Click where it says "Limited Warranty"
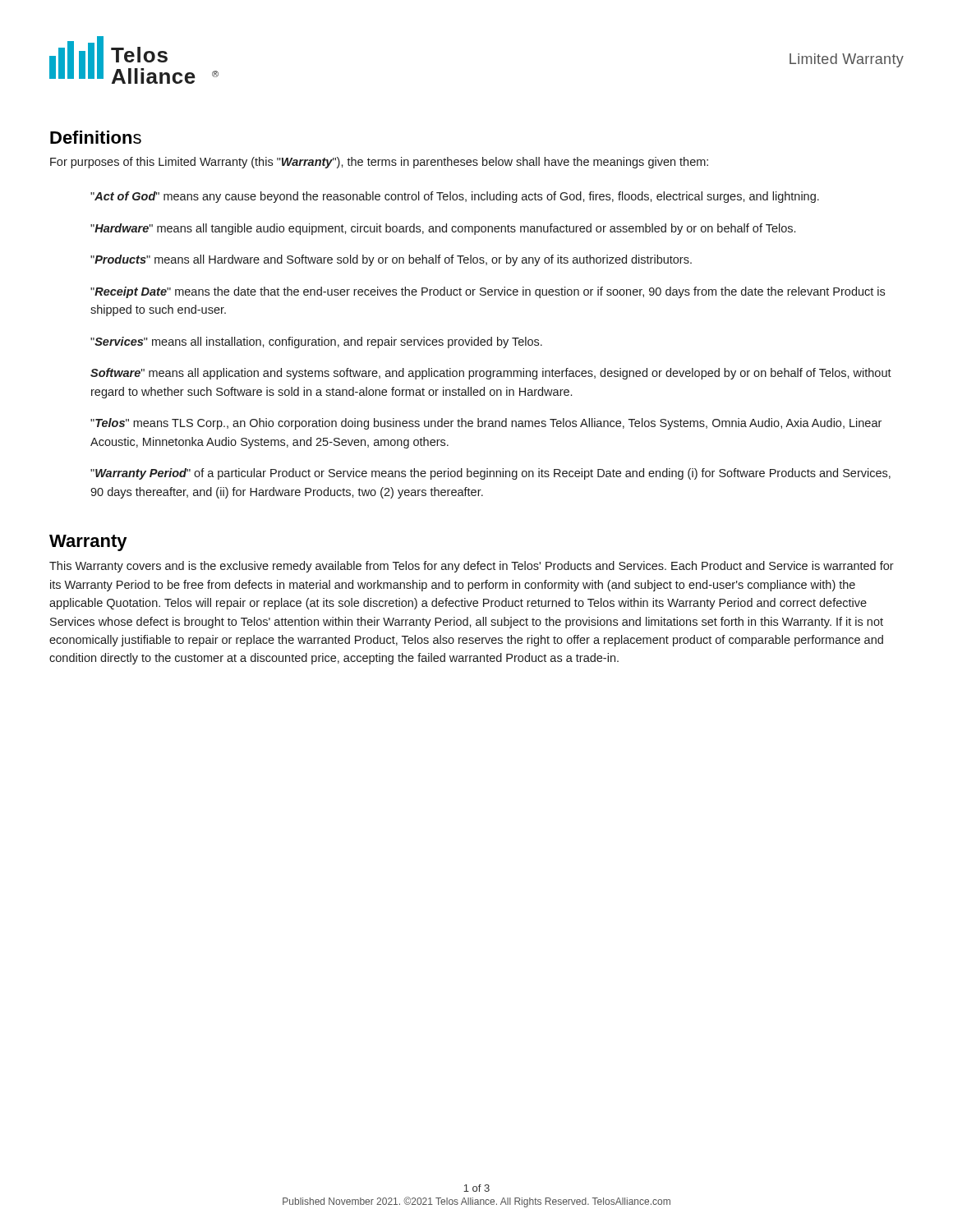 tap(846, 59)
